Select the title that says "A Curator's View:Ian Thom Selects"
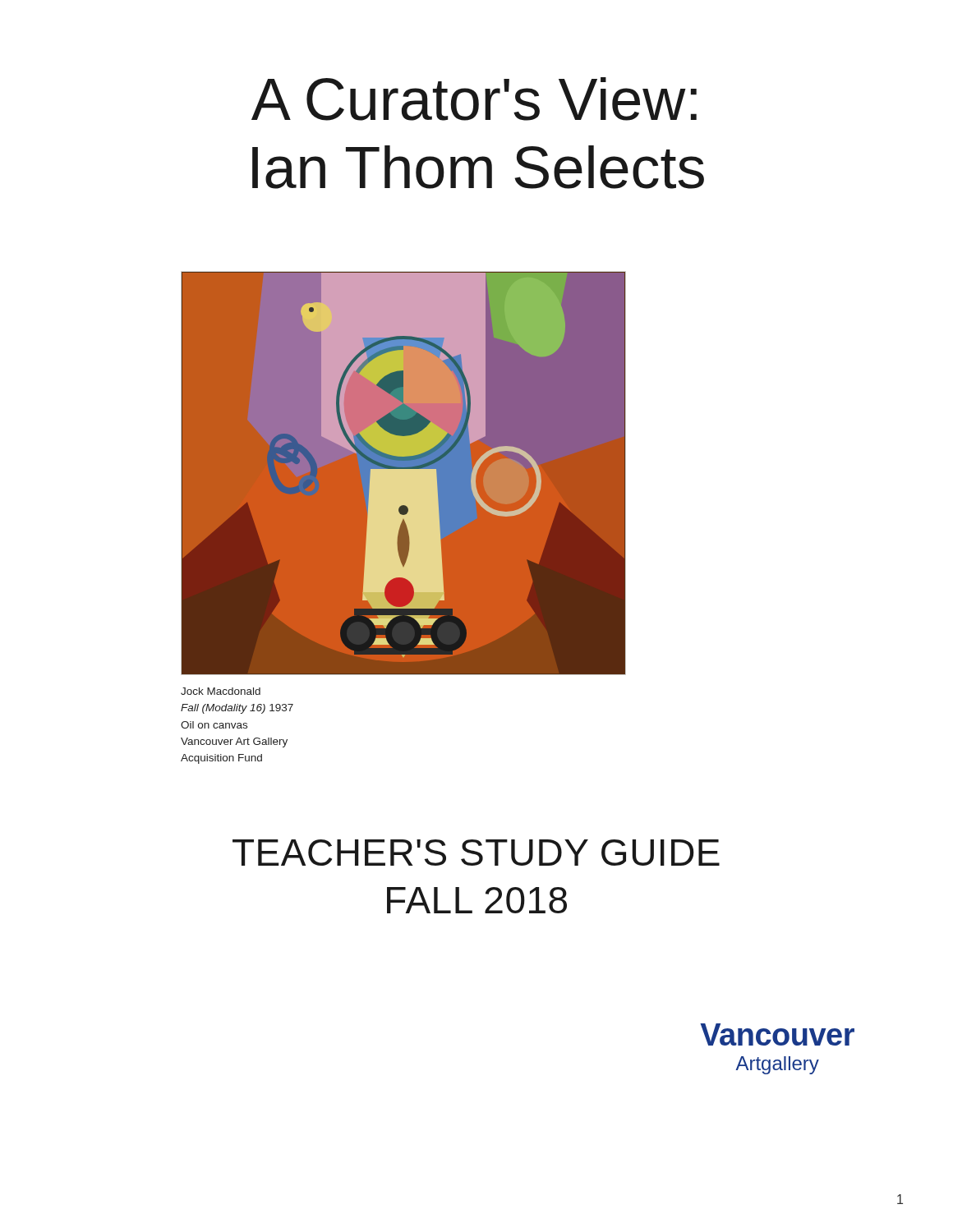This screenshot has width=953, height=1232. pos(476,134)
